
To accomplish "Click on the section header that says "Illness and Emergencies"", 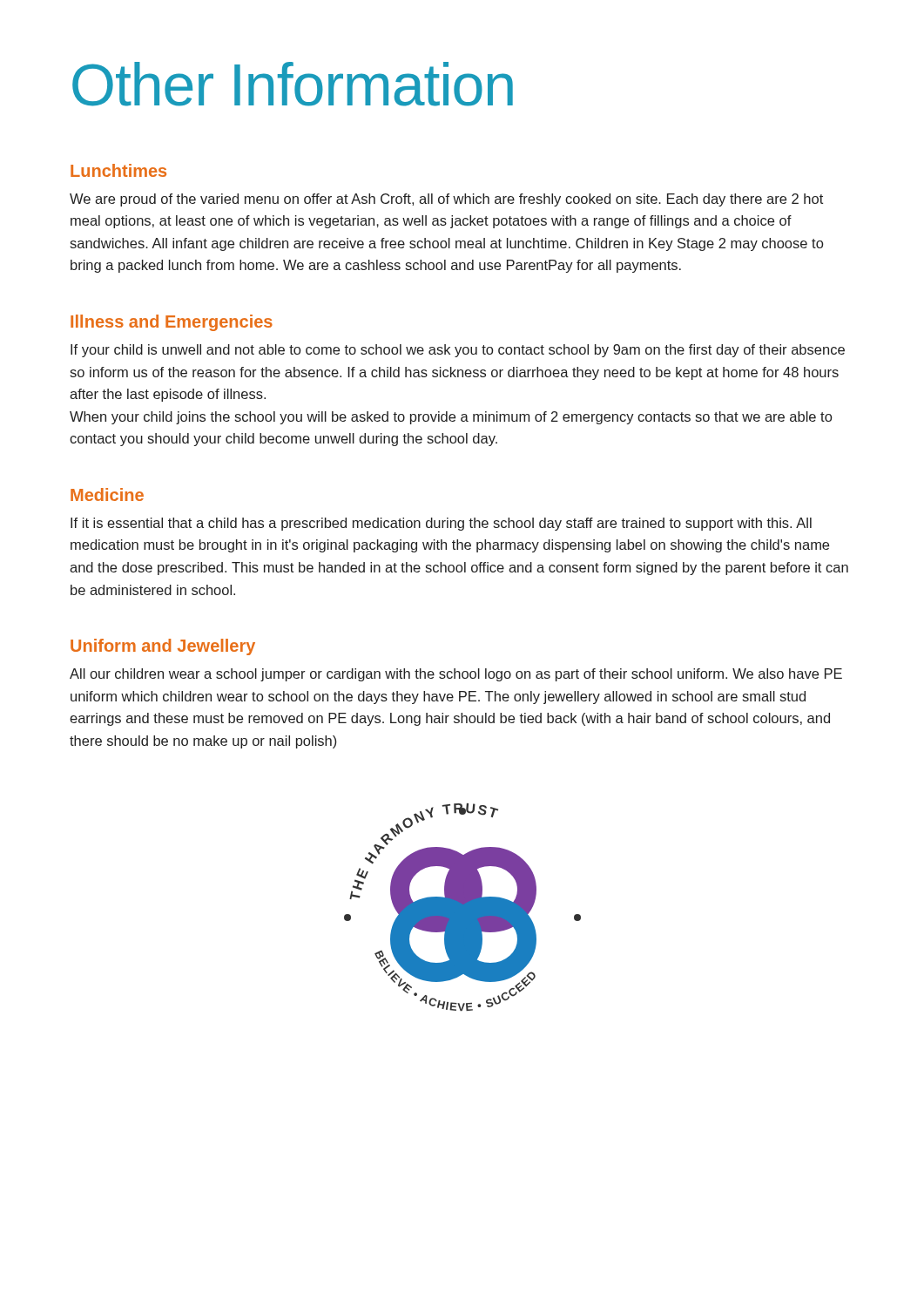I will pyautogui.click(x=172, y=323).
